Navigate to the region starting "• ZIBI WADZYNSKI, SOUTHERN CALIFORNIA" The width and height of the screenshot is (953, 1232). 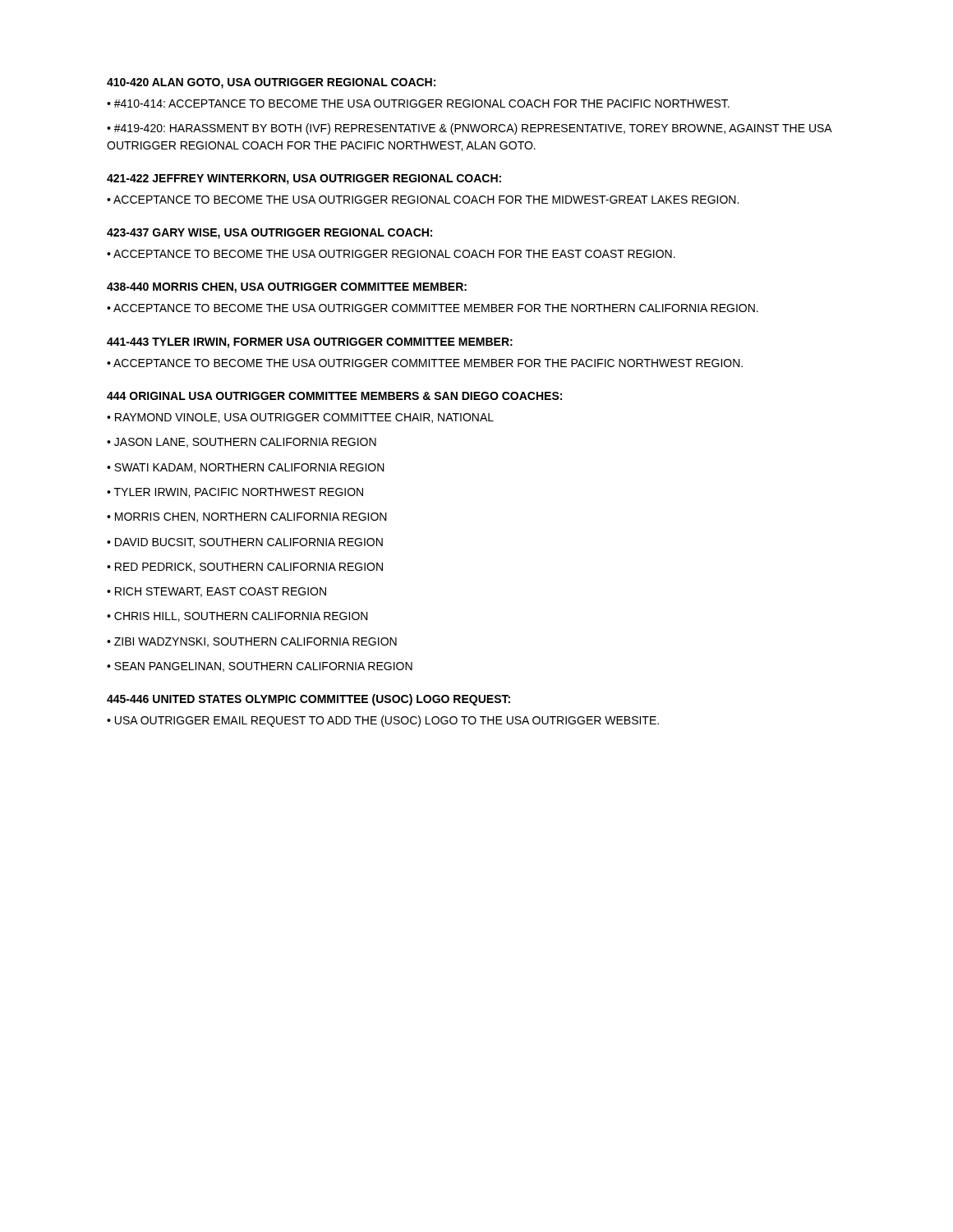tap(252, 641)
